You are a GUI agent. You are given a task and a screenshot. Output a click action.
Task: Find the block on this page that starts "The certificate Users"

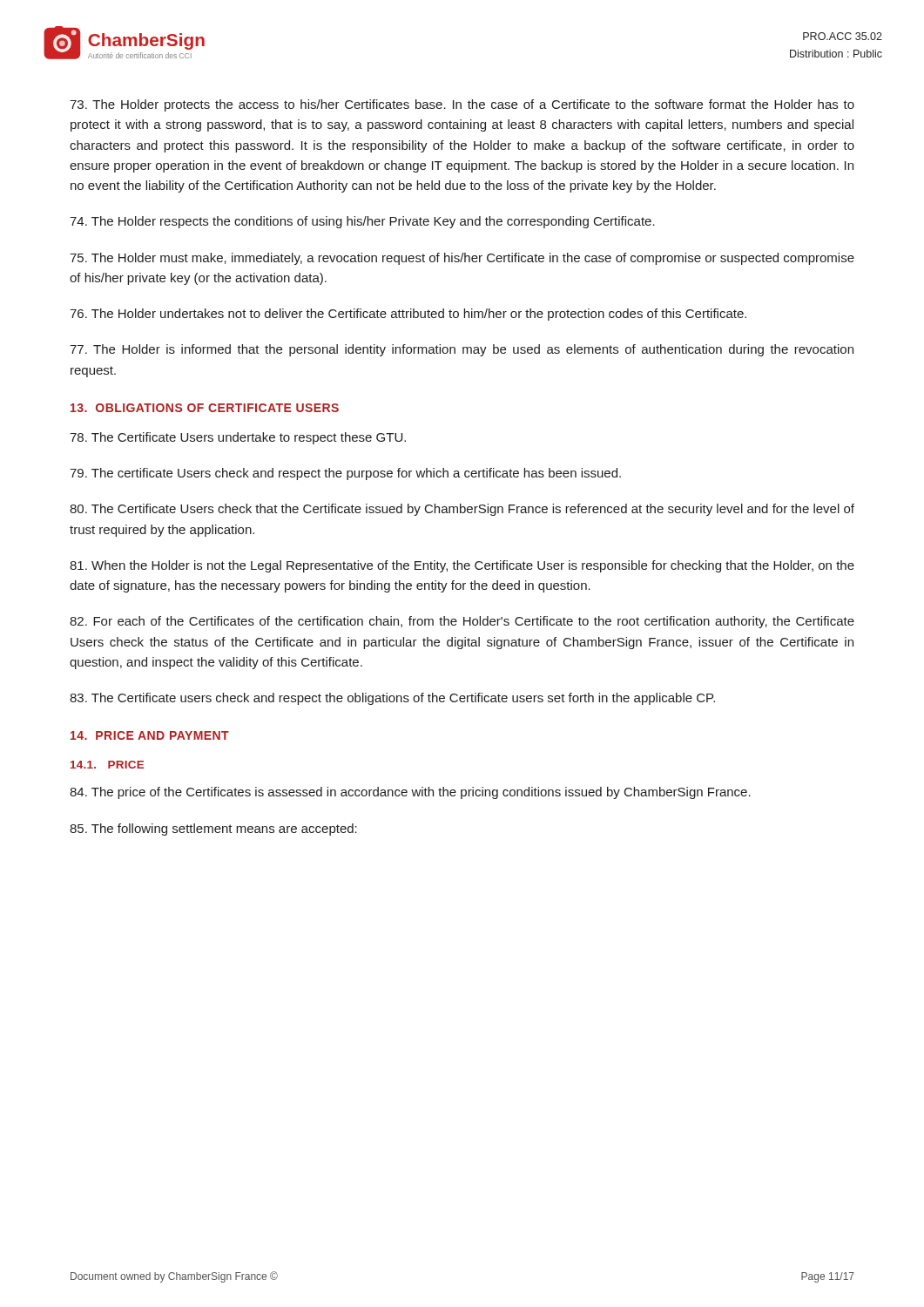(x=346, y=473)
